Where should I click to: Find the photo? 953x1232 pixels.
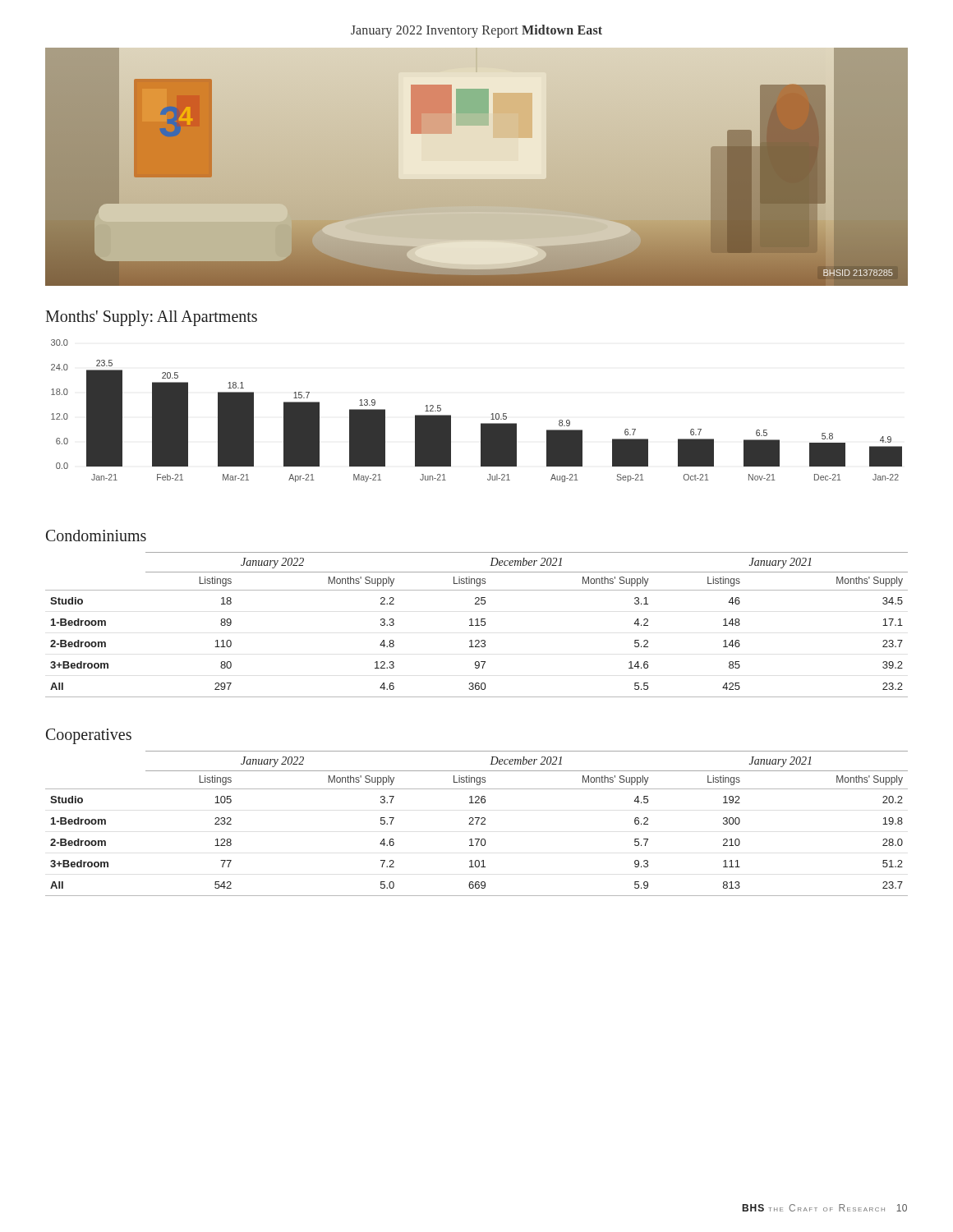(x=476, y=167)
